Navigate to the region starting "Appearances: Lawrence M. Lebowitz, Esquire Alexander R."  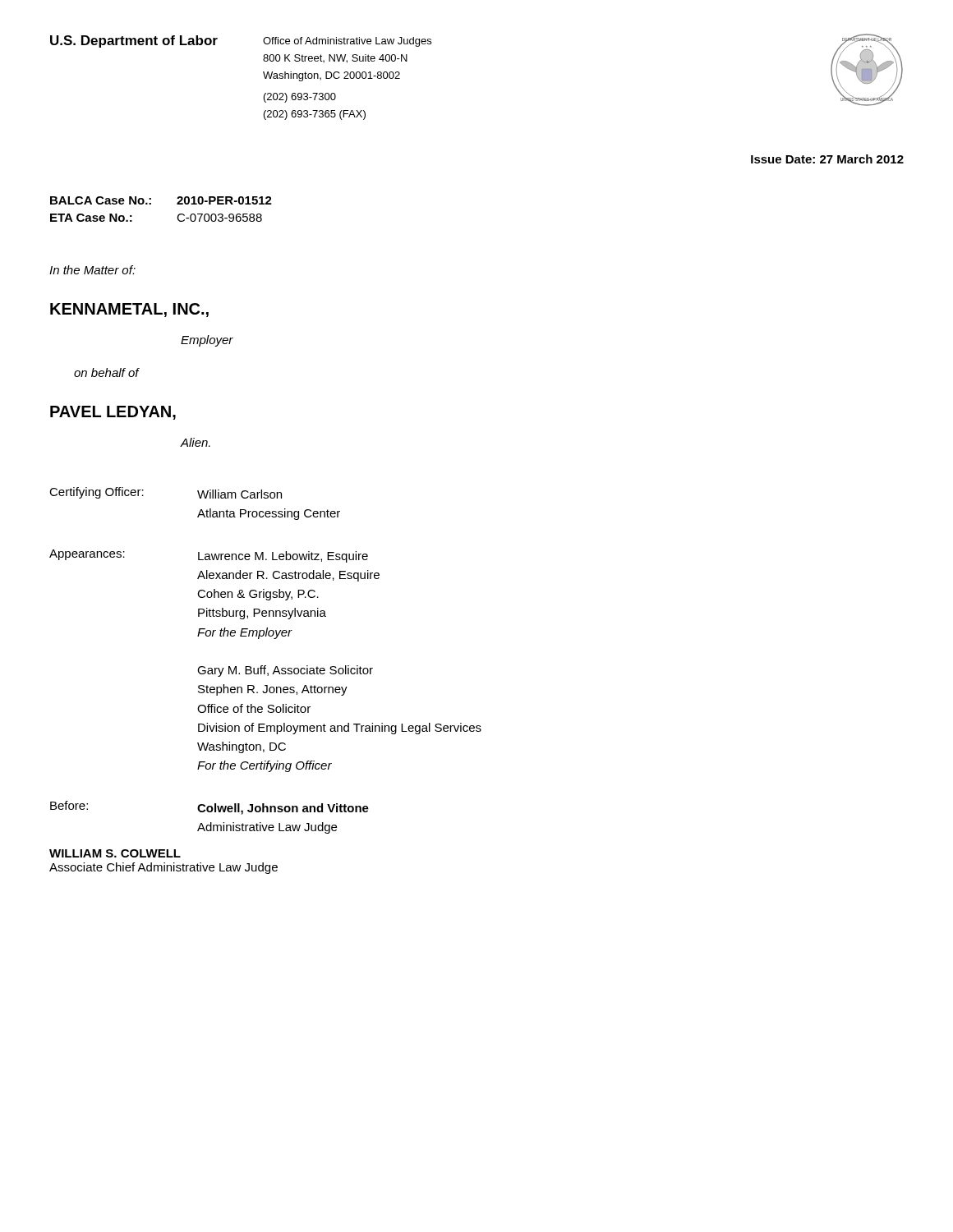point(209,556)
